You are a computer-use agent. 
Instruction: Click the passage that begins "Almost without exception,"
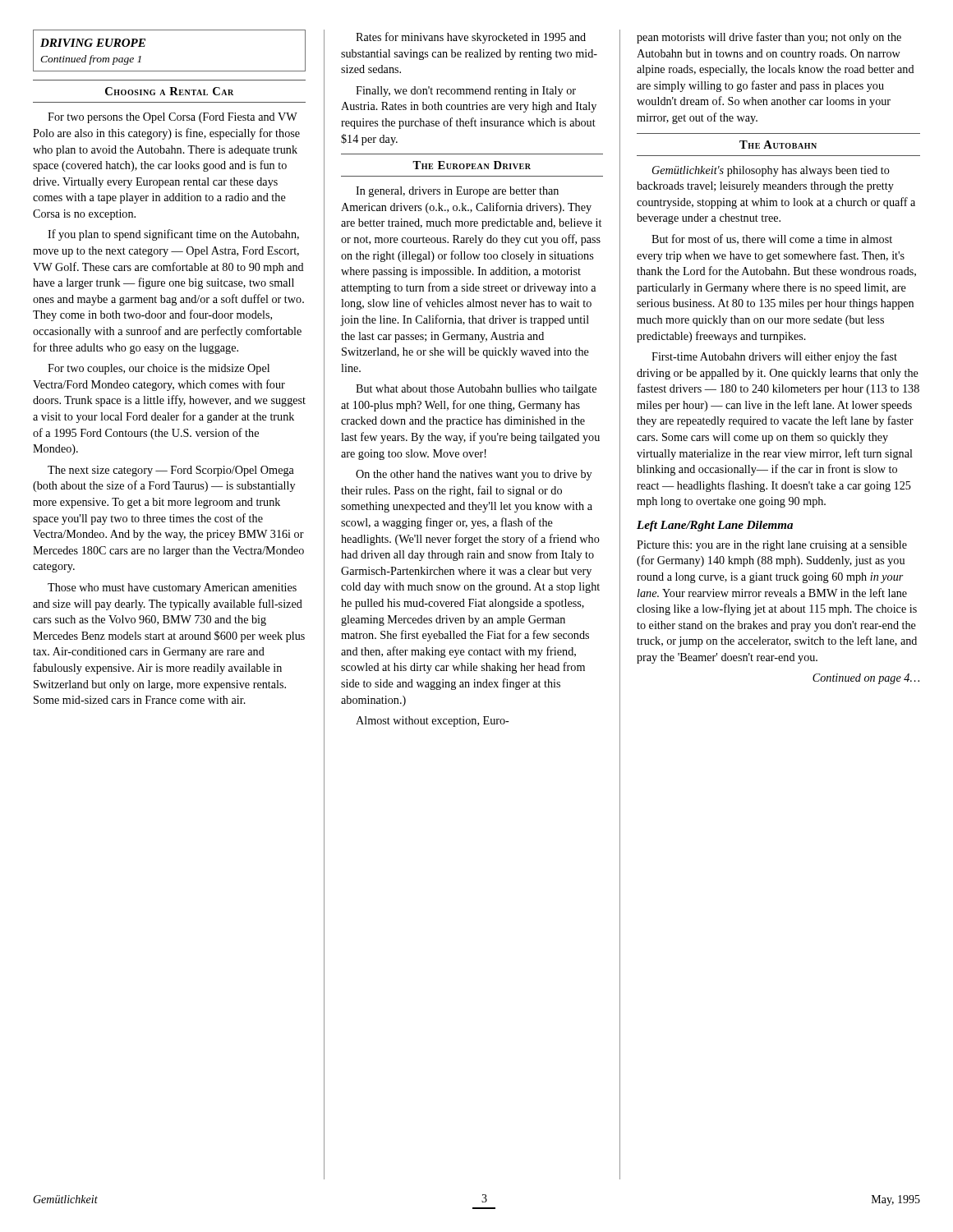[432, 720]
